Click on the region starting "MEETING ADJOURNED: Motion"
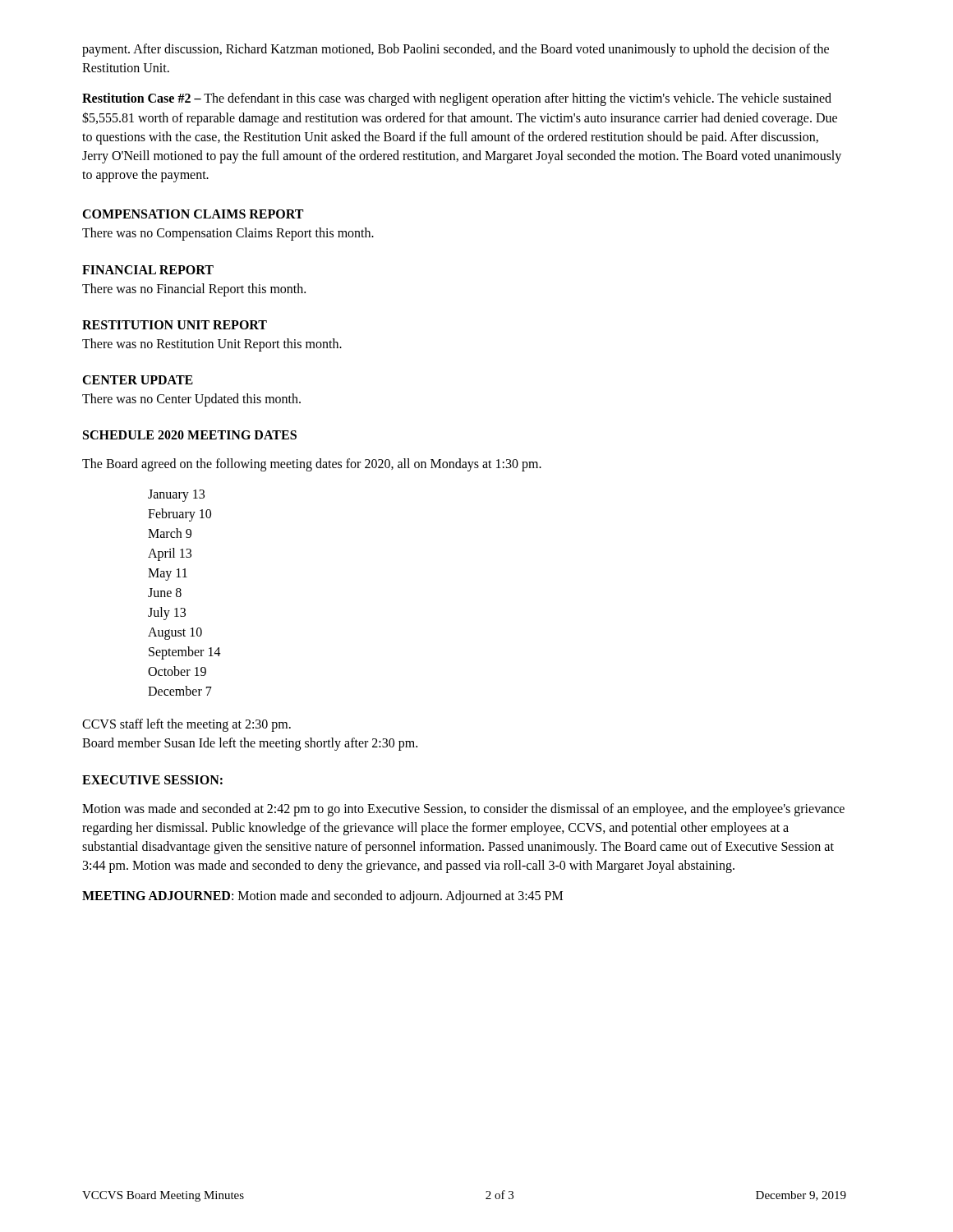953x1232 pixels. tap(323, 896)
